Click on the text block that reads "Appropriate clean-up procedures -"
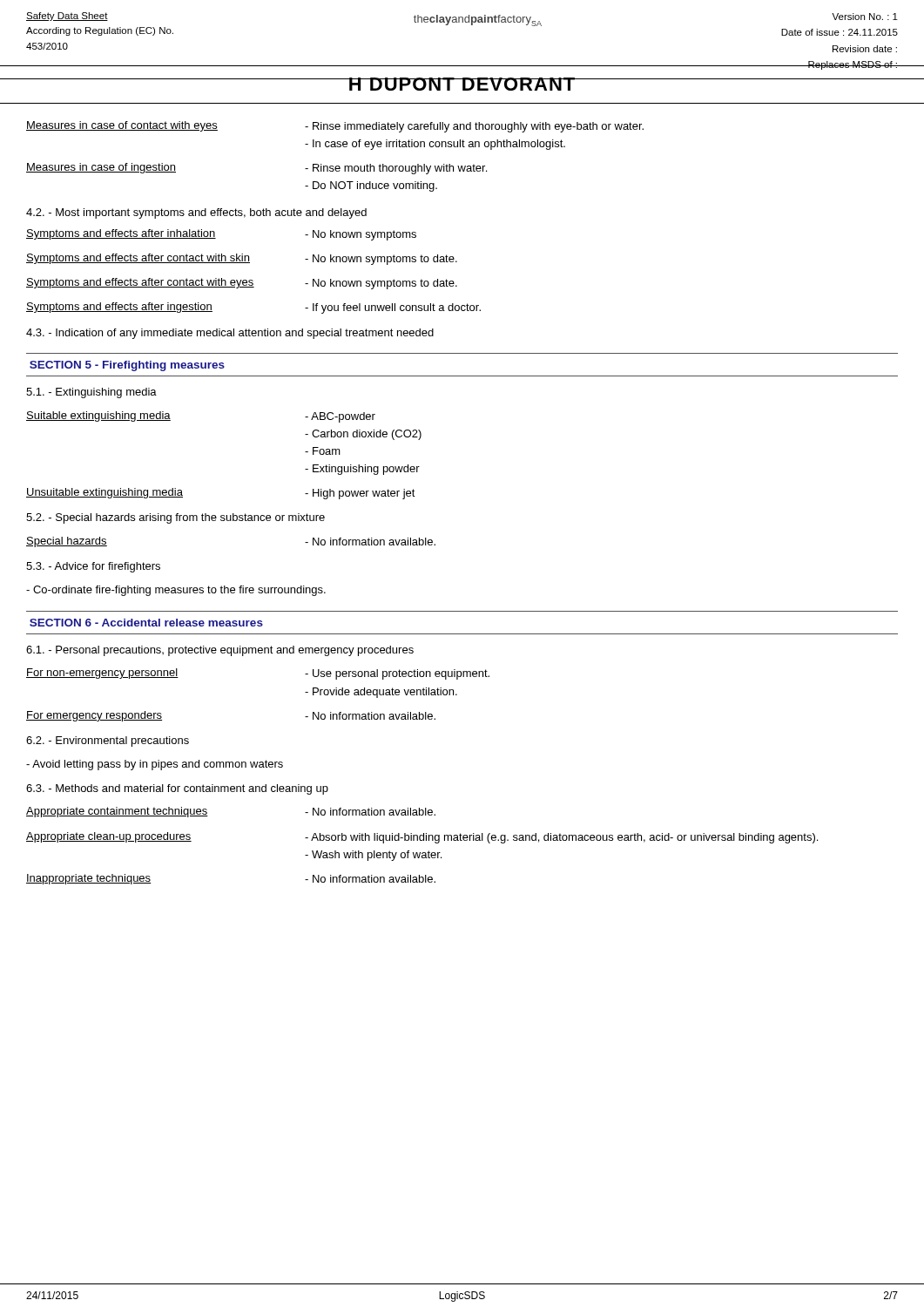The image size is (924, 1307). point(462,846)
